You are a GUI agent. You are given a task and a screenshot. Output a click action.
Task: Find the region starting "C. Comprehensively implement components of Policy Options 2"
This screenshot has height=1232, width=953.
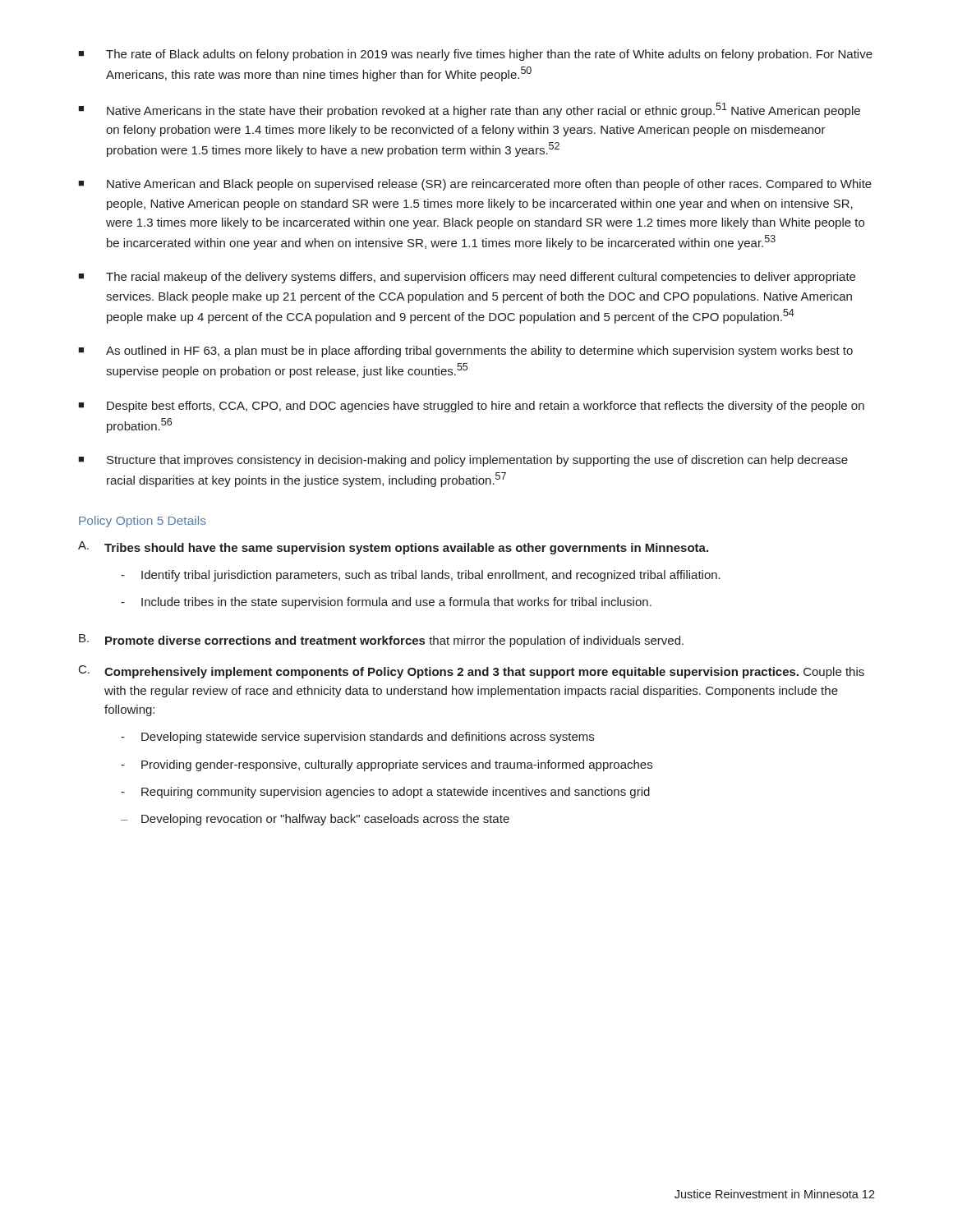pyautogui.click(x=476, y=749)
